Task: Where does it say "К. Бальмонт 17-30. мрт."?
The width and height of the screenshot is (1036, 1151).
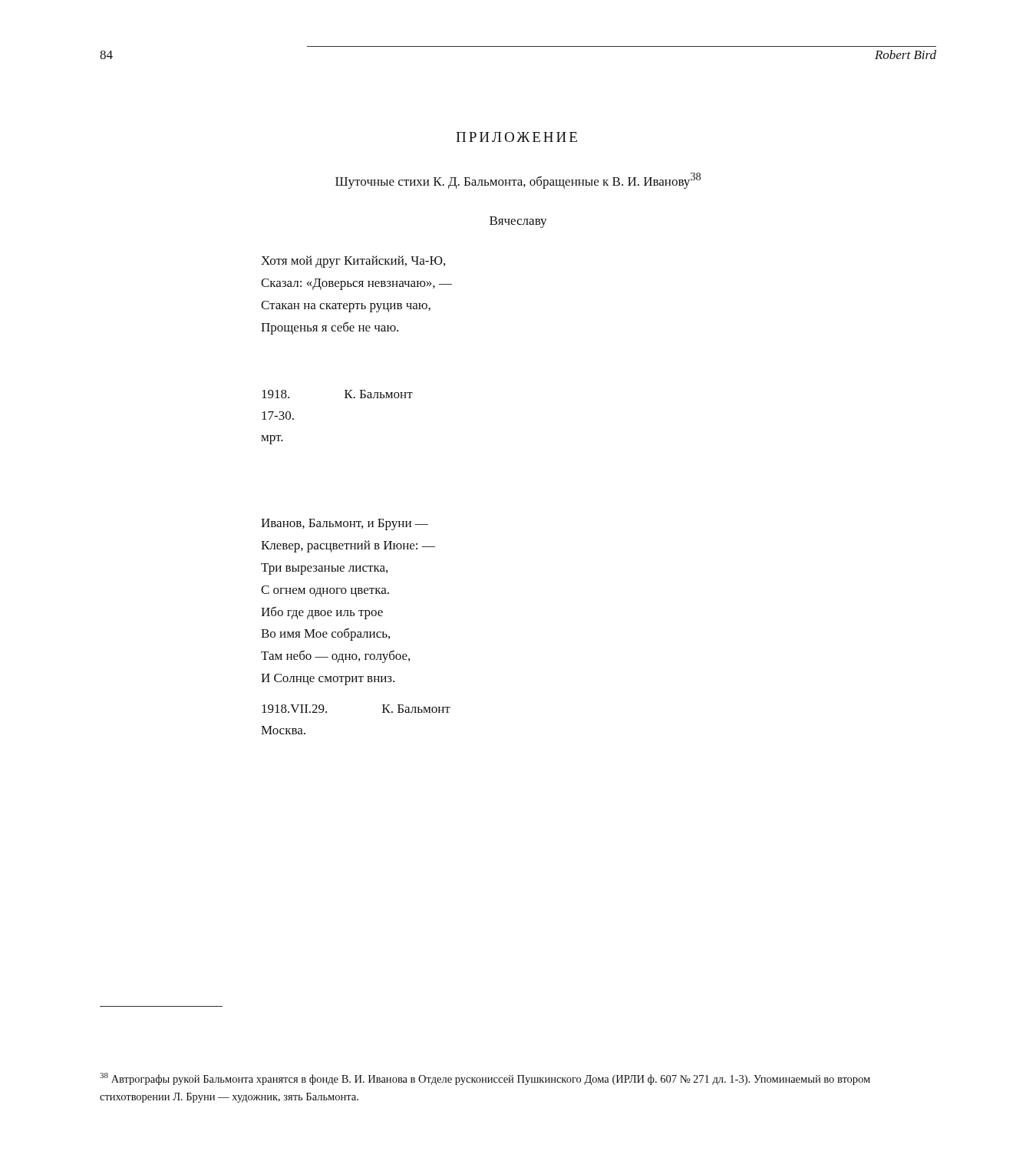Action: coord(277,394)
